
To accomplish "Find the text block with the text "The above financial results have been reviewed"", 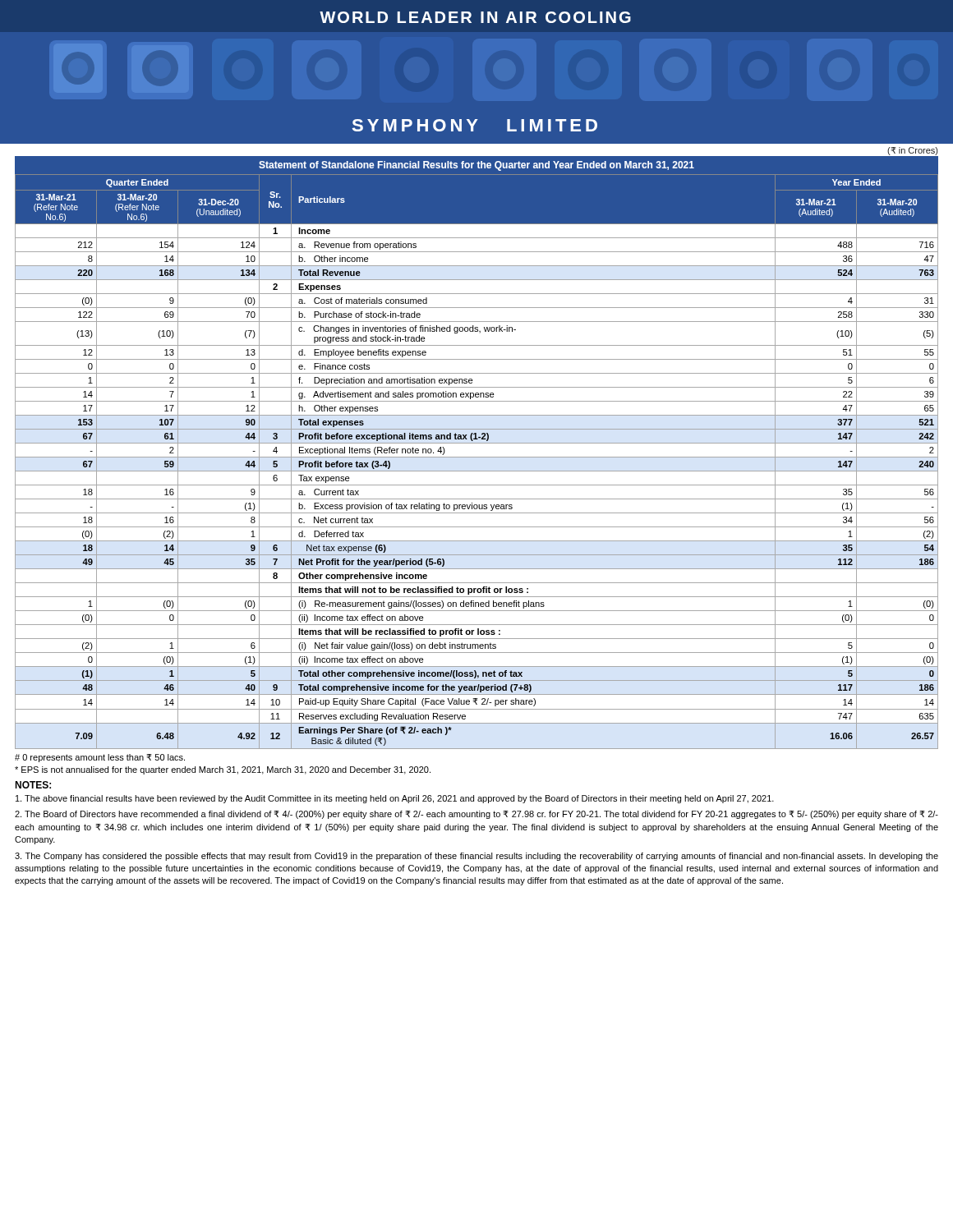I will click(x=394, y=798).
